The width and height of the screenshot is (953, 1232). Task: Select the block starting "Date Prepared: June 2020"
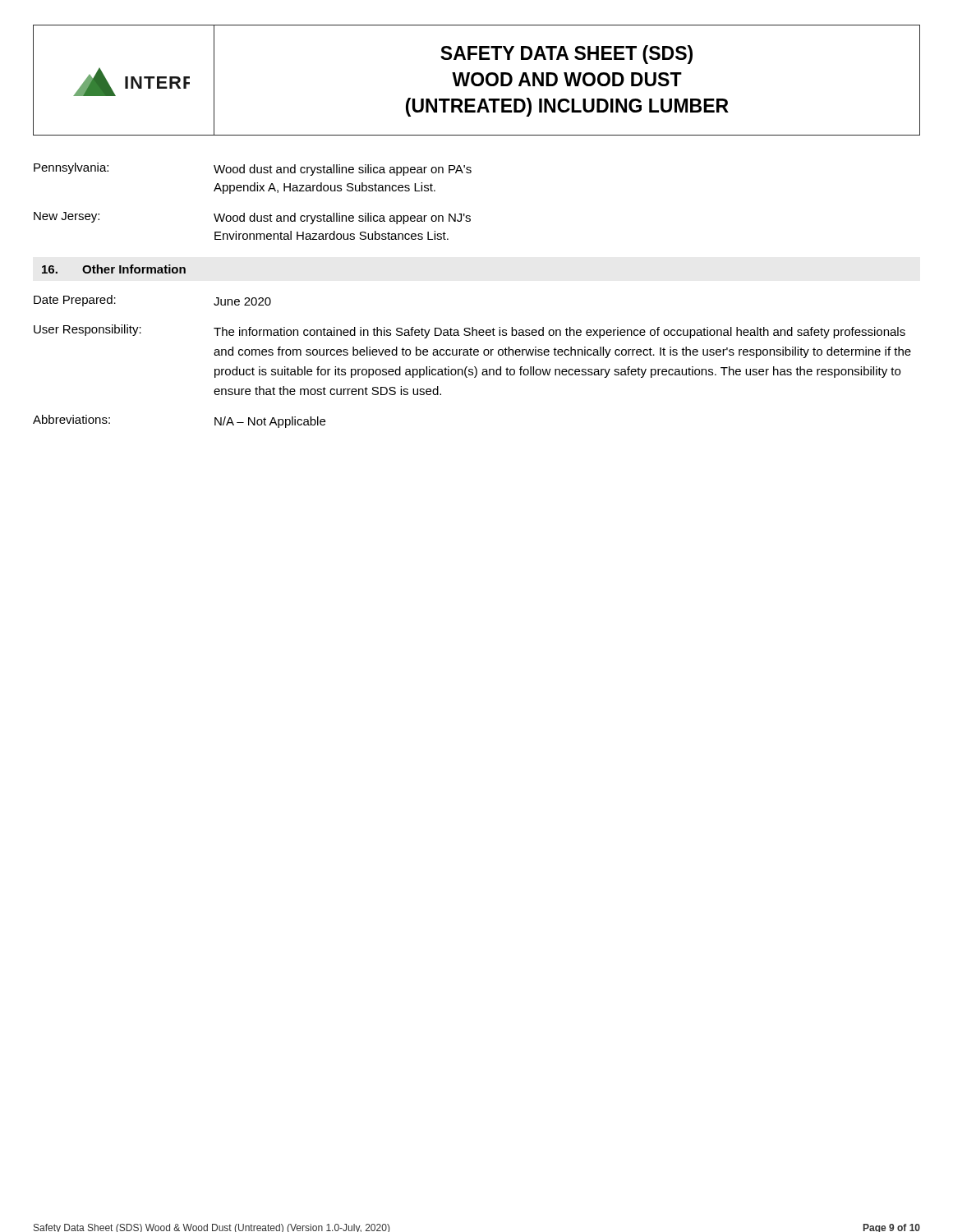pyautogui.click(x=76, y=300)
